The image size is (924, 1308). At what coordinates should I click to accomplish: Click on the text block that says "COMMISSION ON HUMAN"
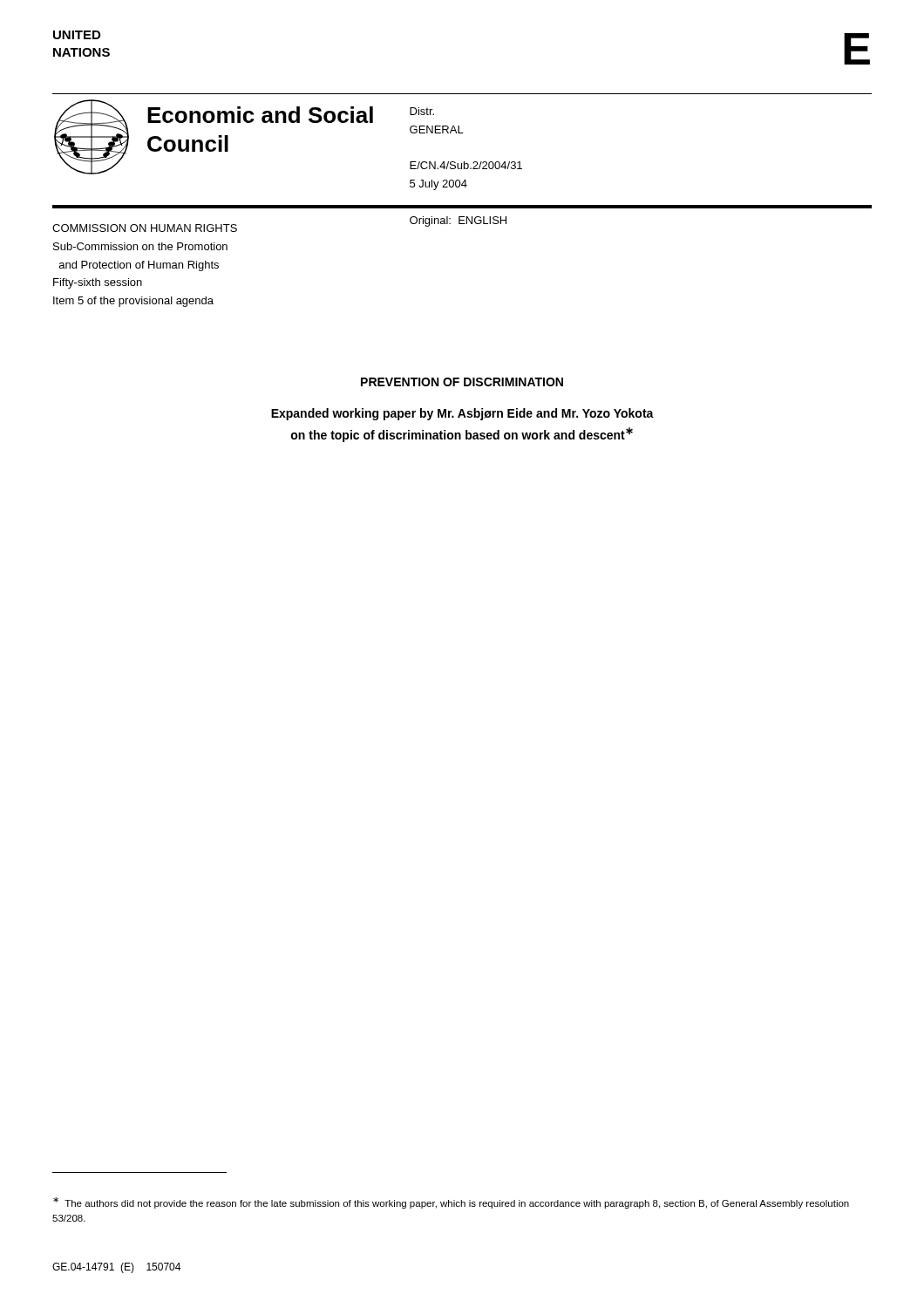pos(145,264)
